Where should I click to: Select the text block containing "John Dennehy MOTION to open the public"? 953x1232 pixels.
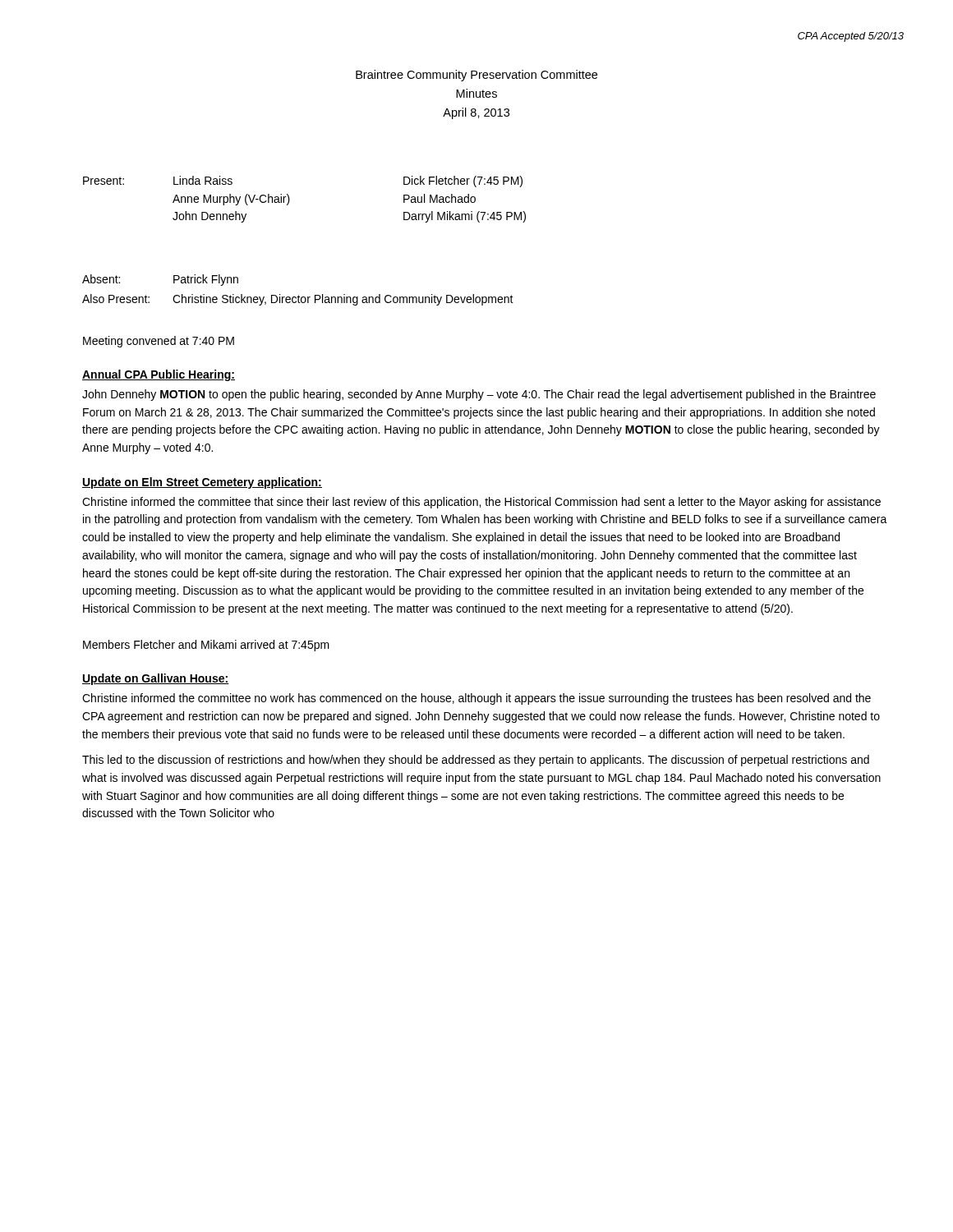481,421
